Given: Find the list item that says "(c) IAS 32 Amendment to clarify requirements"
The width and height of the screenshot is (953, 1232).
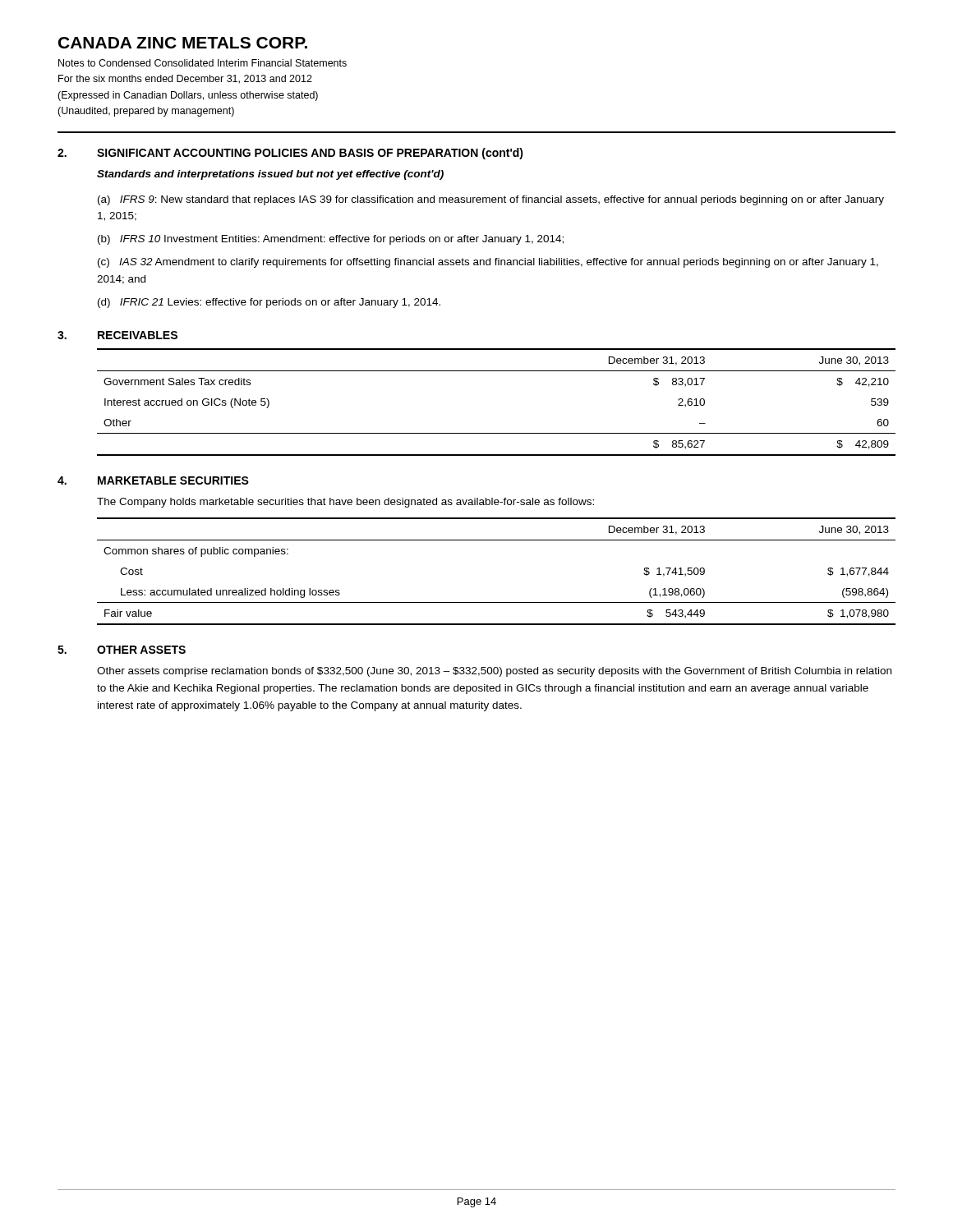Looking at the screenshot, I should point(488,270).
